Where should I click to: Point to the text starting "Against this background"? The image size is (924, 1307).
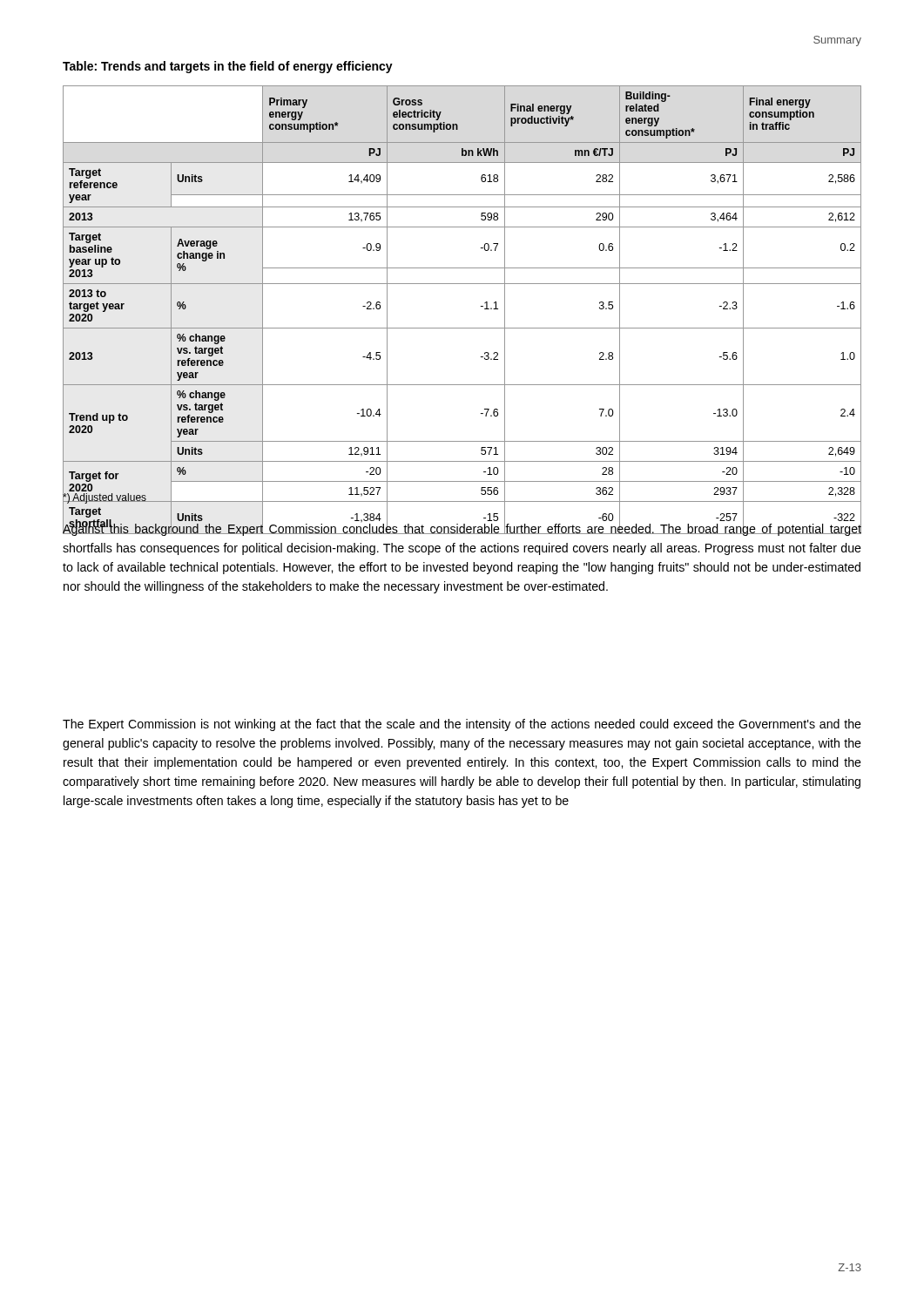pos(462,558)
